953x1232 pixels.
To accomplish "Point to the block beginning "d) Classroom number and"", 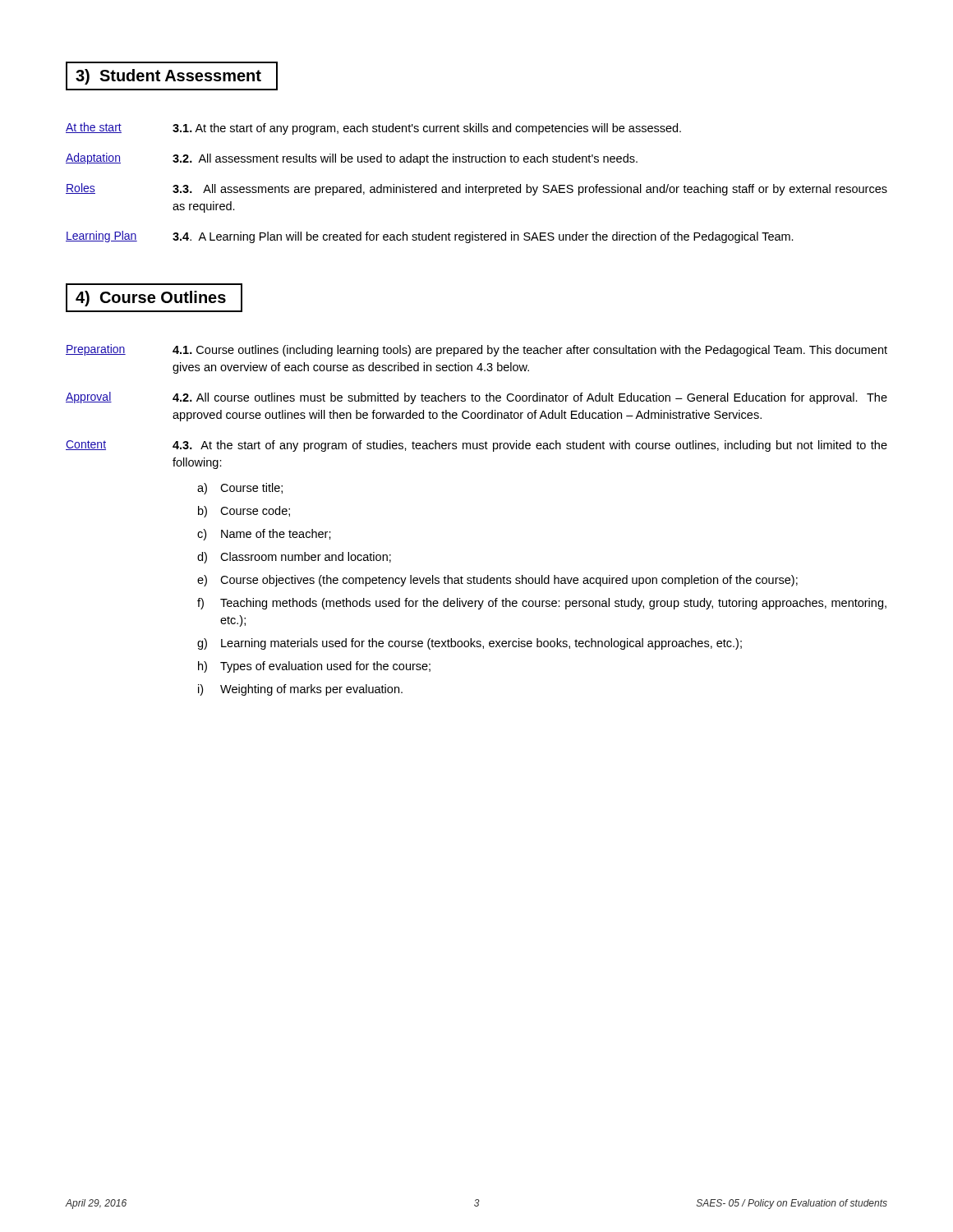I will click(294, 558).
